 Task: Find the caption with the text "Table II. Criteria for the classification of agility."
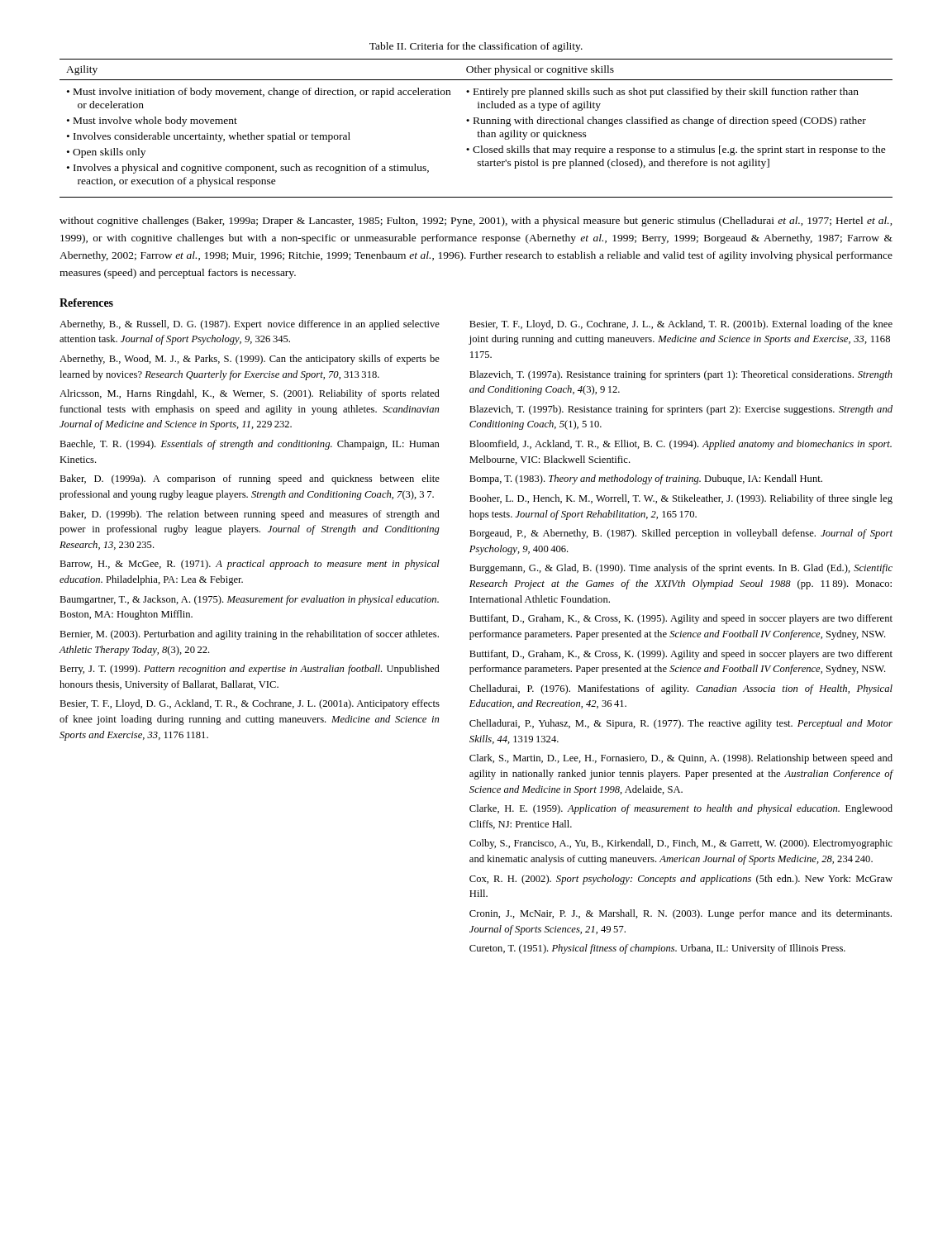pyautogui.click(x=476, y=46)
